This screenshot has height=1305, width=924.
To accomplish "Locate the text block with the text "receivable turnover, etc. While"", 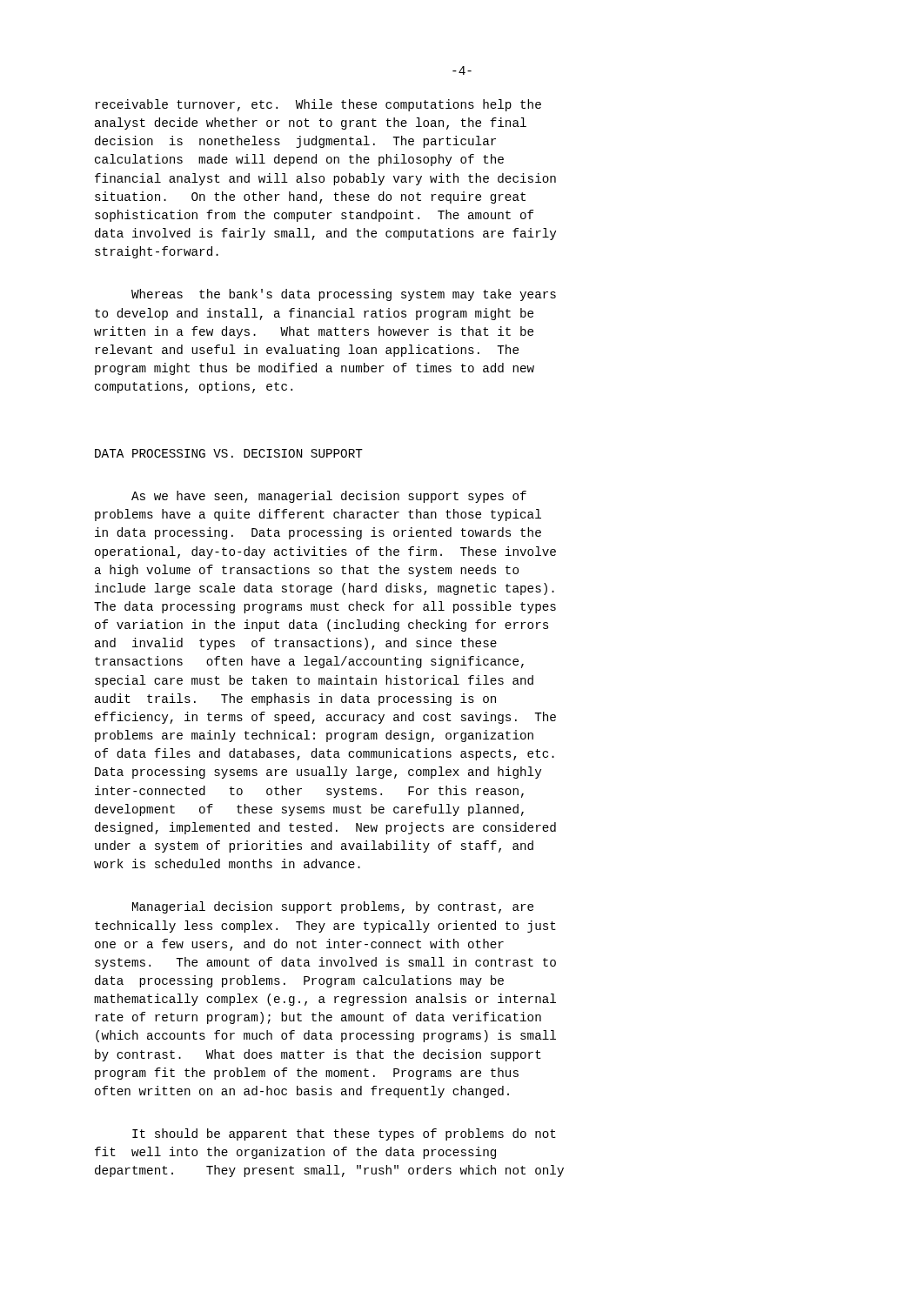I will 325,179.
